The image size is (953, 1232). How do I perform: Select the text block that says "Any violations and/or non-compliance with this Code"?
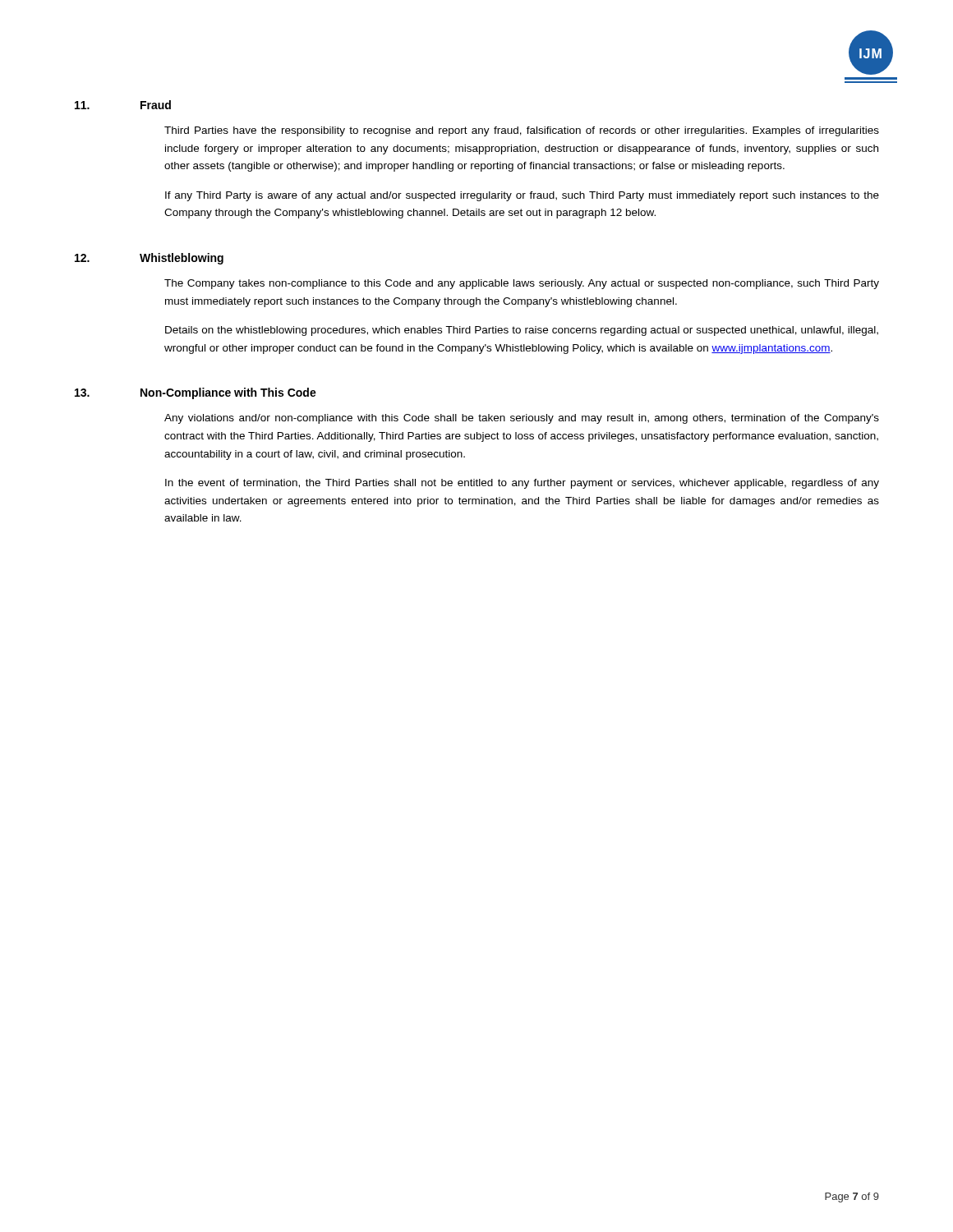point(522,436)
